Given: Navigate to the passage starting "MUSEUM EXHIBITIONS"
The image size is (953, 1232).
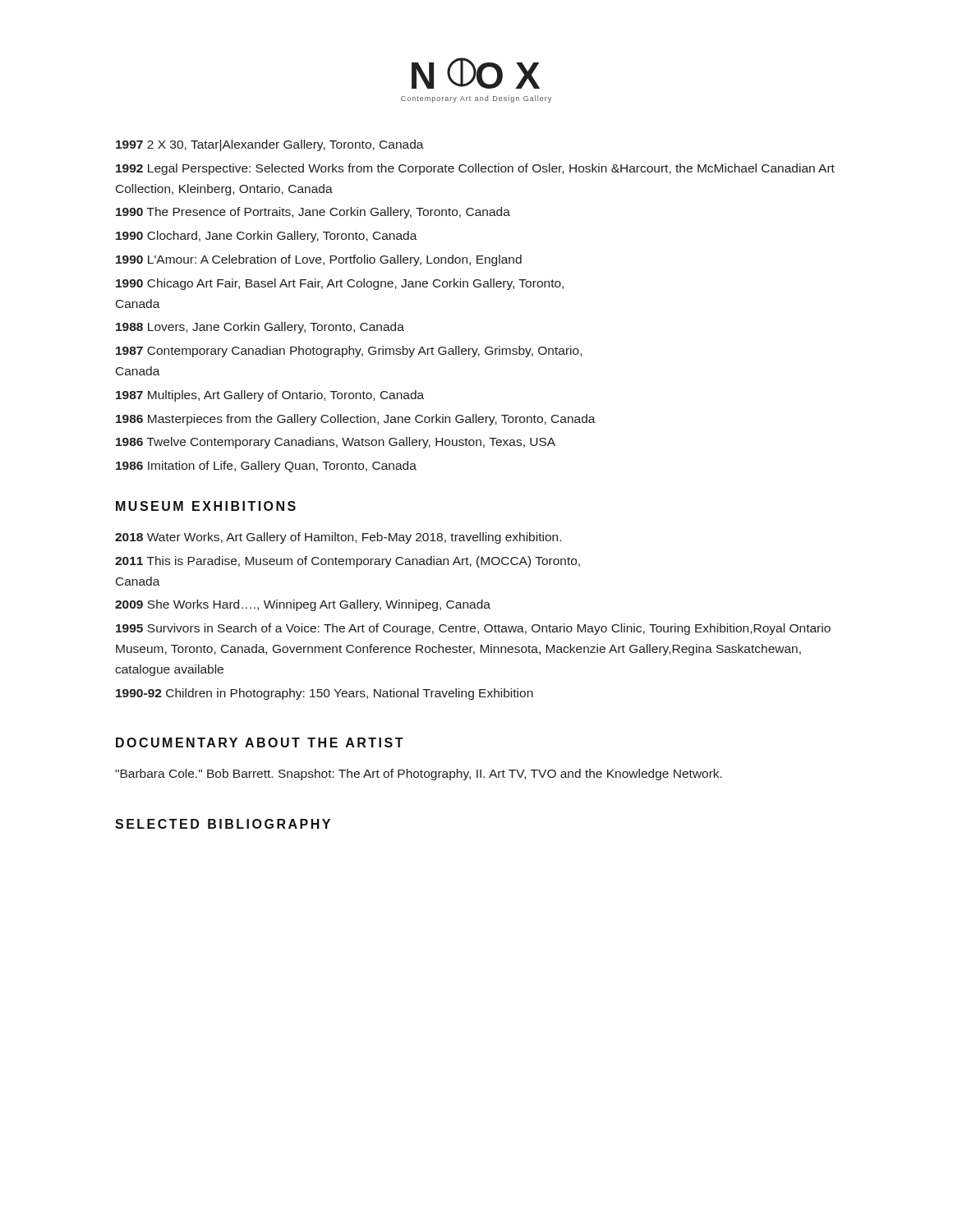Looking at the screenshot, I should tap(207, 506).
